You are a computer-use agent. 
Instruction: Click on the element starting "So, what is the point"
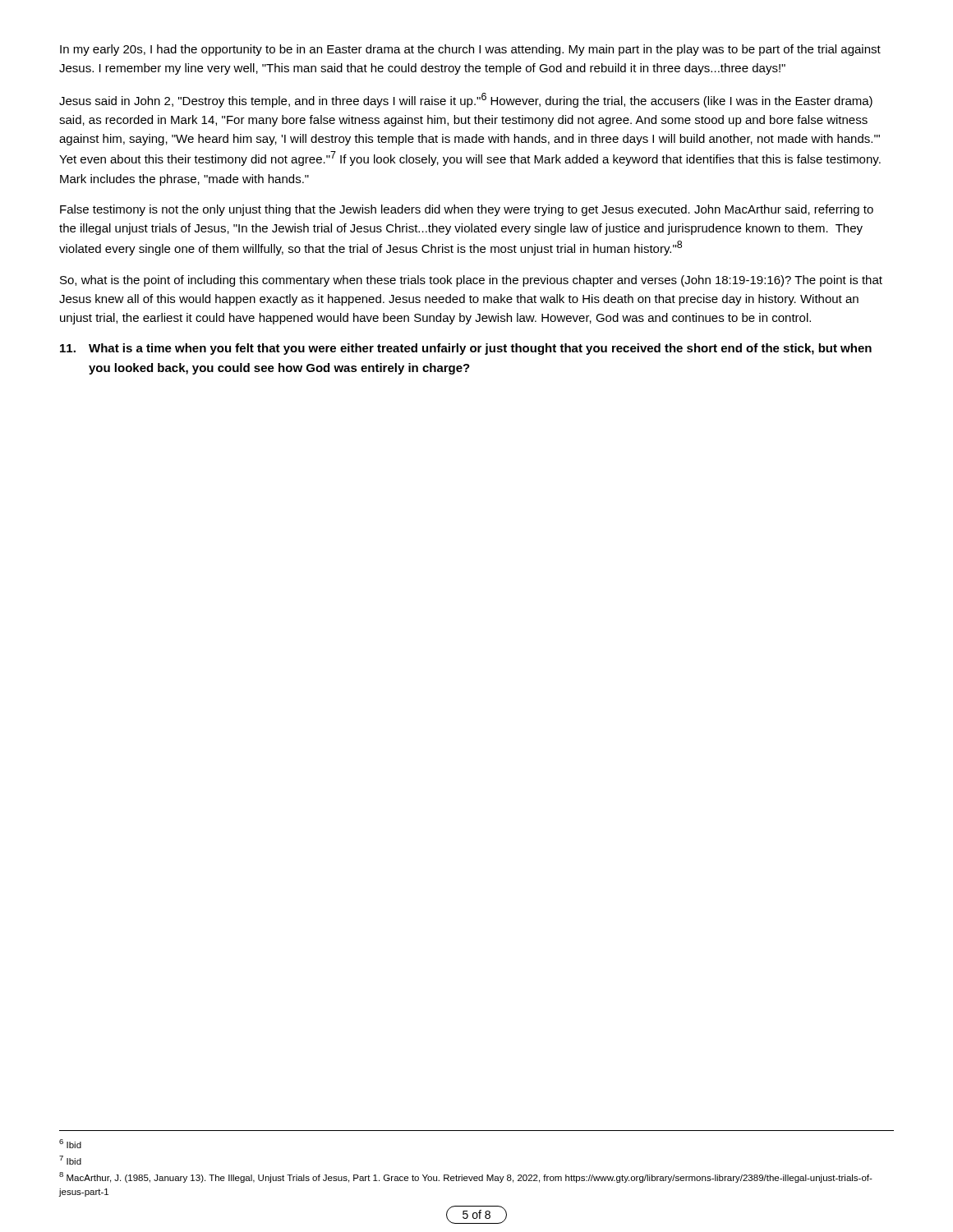[471, 298]
